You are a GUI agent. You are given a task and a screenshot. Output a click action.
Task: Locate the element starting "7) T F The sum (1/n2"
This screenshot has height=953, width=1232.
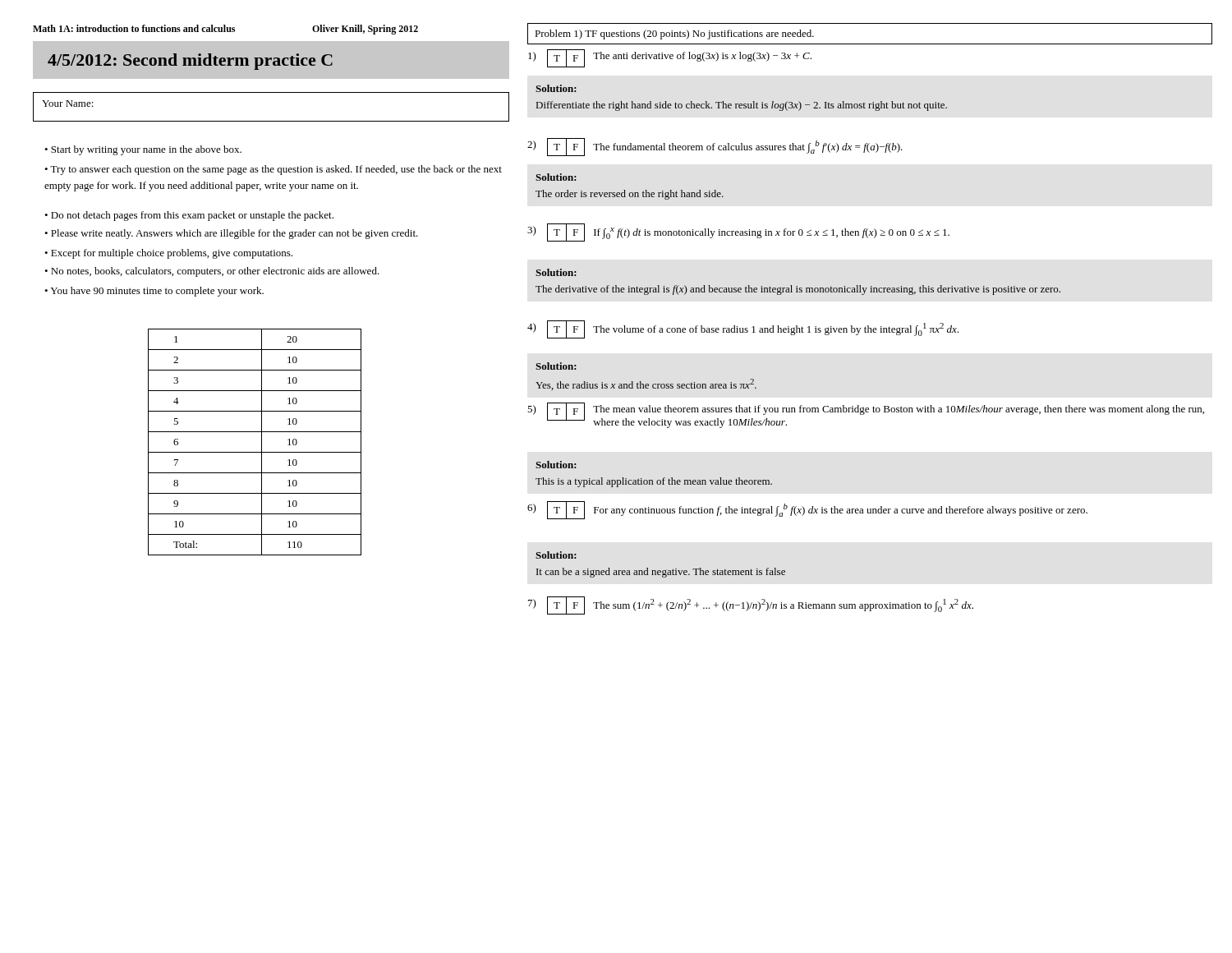pyautogui.click(x=751, y=605)
